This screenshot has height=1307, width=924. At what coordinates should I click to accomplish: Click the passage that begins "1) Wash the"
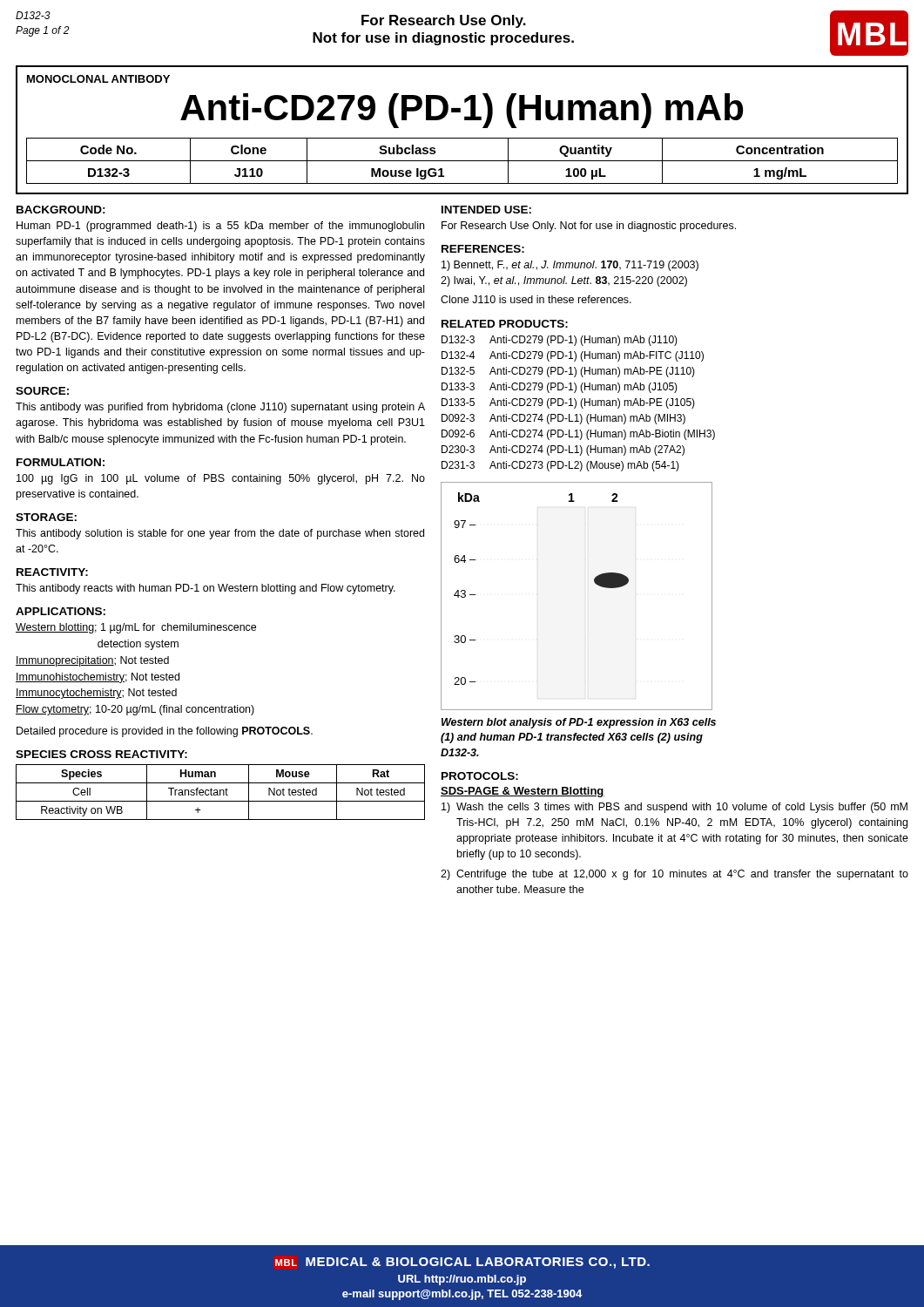click(674, 831)
